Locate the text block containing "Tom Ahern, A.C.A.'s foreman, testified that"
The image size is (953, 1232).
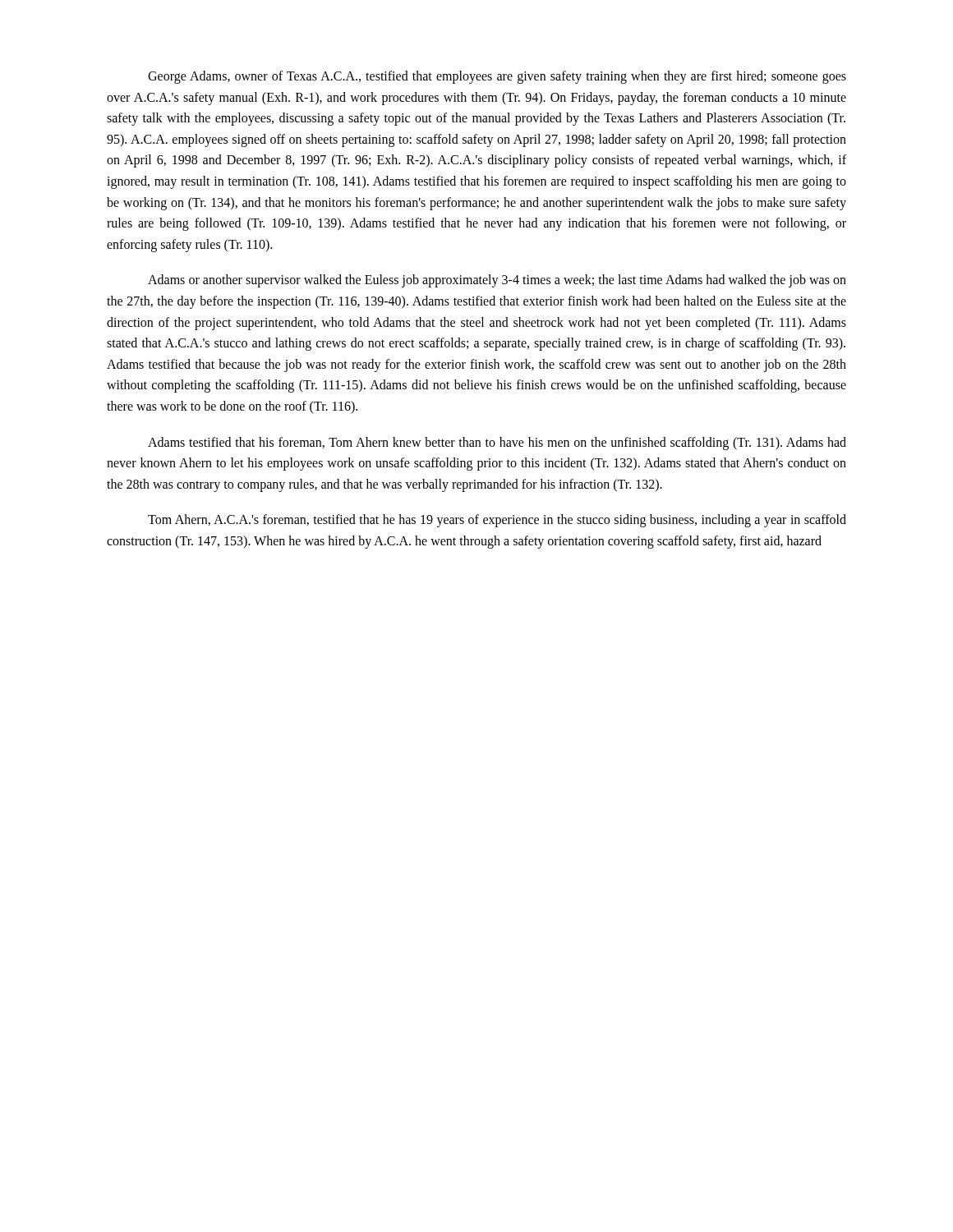(476, 530)
